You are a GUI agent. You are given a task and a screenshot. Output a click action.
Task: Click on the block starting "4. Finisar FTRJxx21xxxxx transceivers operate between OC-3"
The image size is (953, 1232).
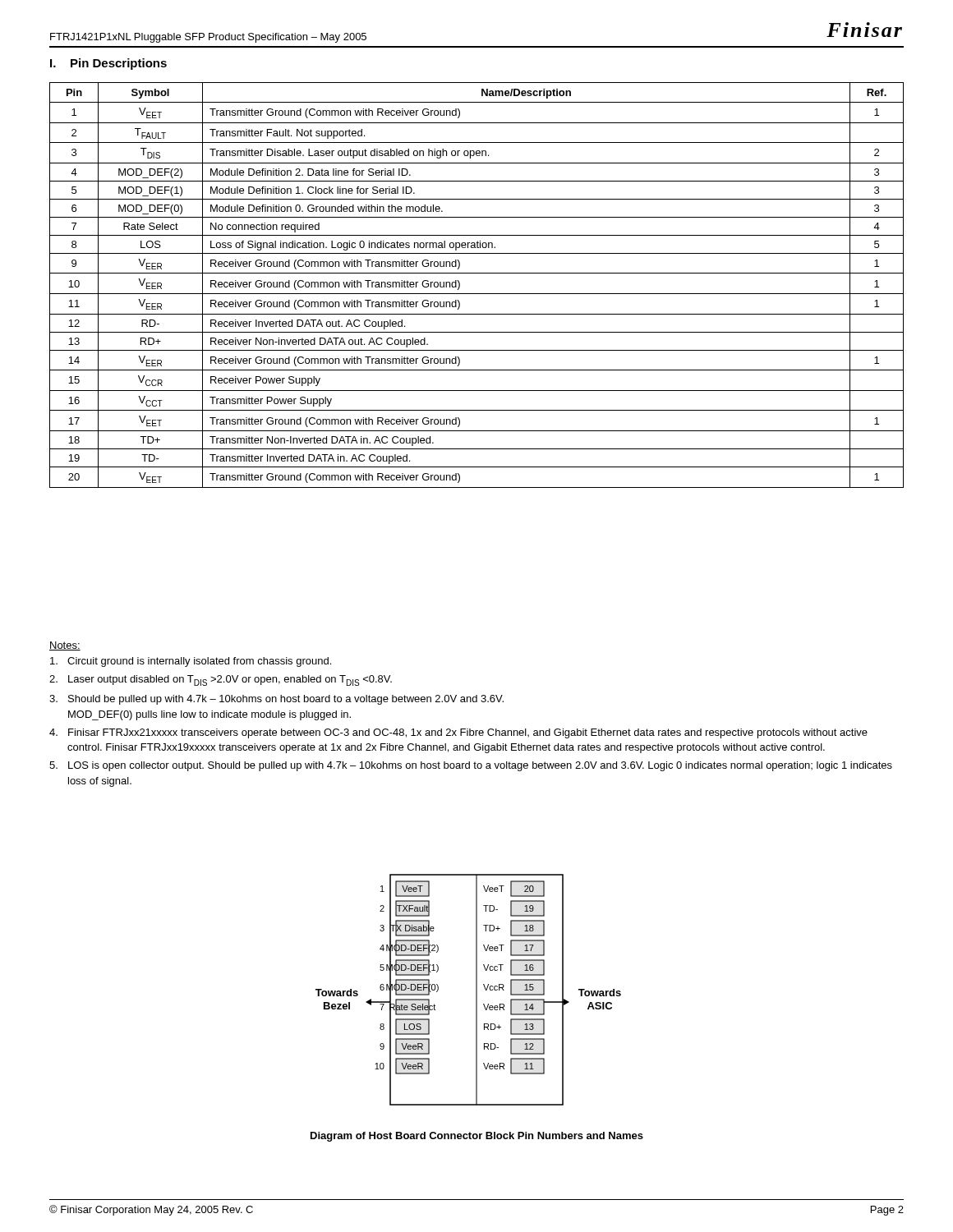(x=458, y=739)
